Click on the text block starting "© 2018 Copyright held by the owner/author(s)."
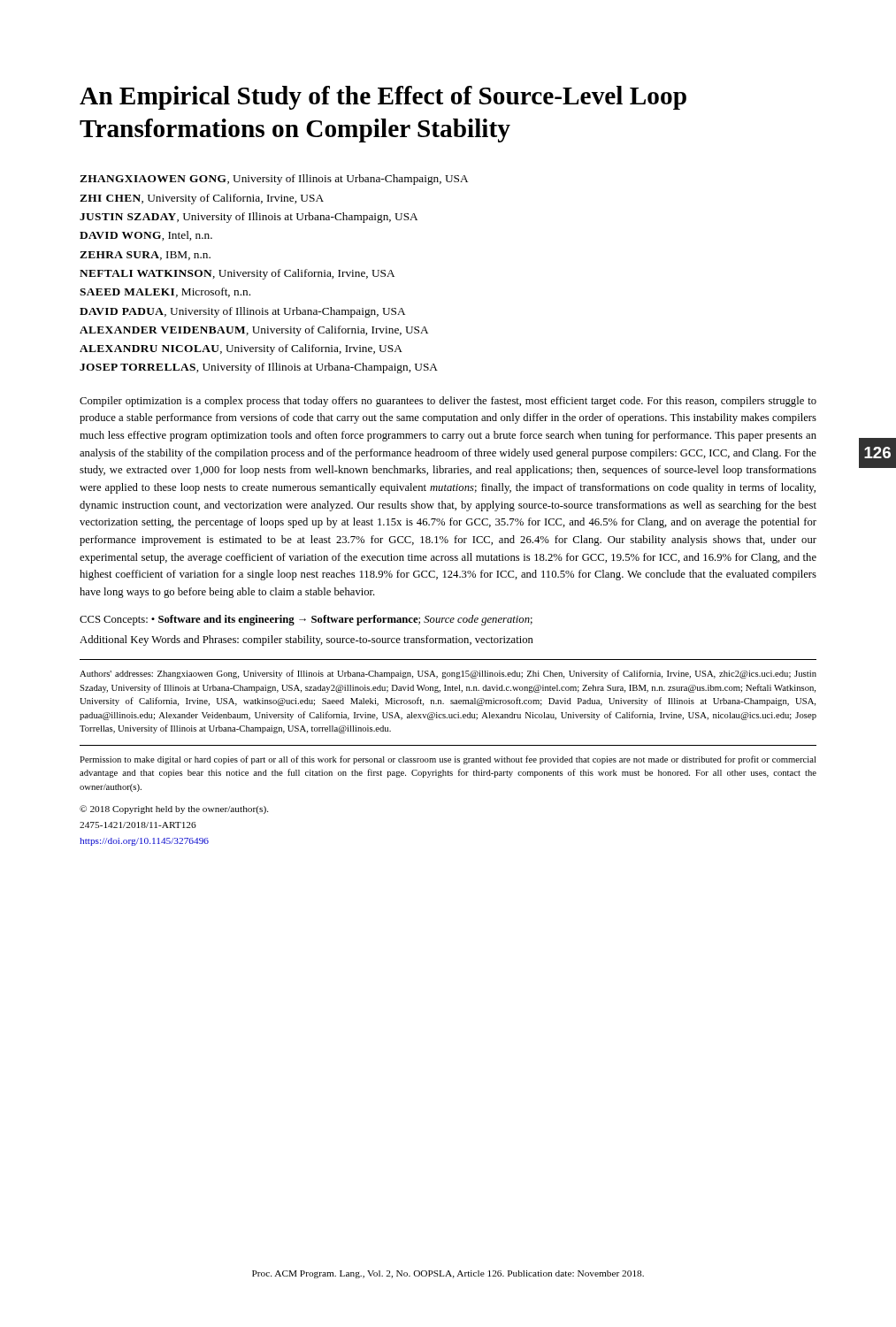This screenshot has width=896, height=1327. 174,825
